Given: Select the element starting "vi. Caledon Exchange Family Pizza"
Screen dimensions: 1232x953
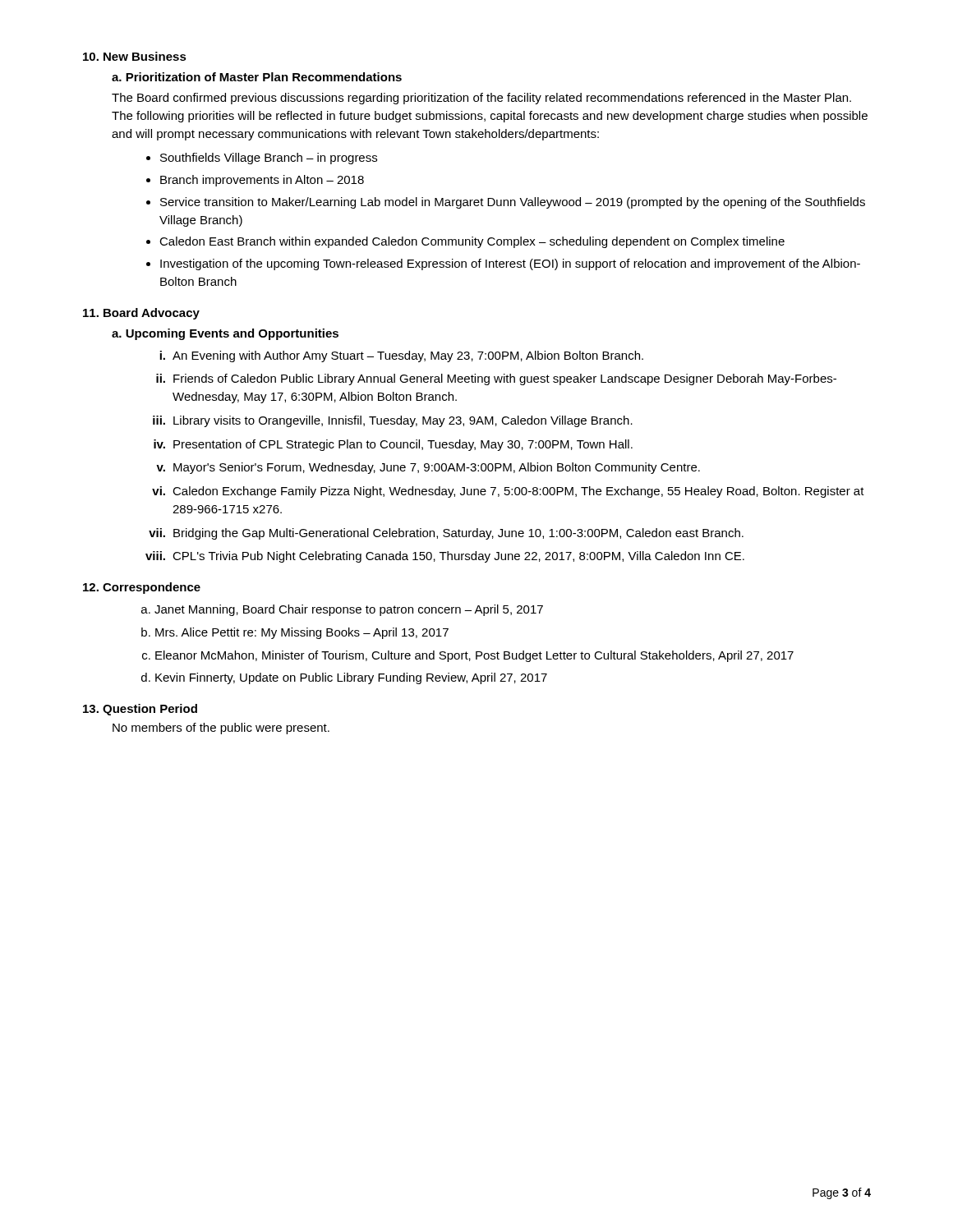Looking at the screenshot, I should 504,500.
